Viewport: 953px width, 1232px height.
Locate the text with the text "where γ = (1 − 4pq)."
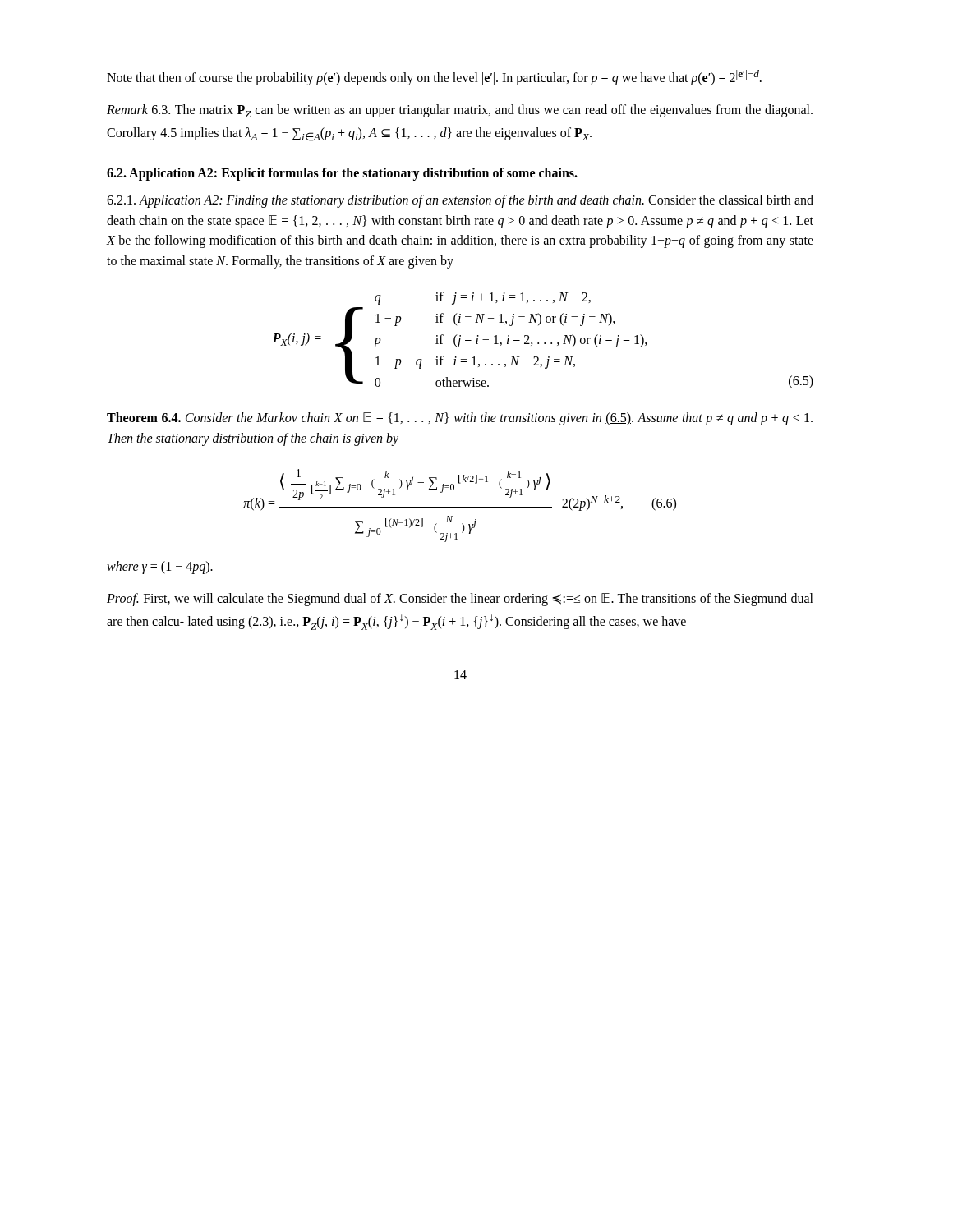pyautogui.click(x=160, y=566)
